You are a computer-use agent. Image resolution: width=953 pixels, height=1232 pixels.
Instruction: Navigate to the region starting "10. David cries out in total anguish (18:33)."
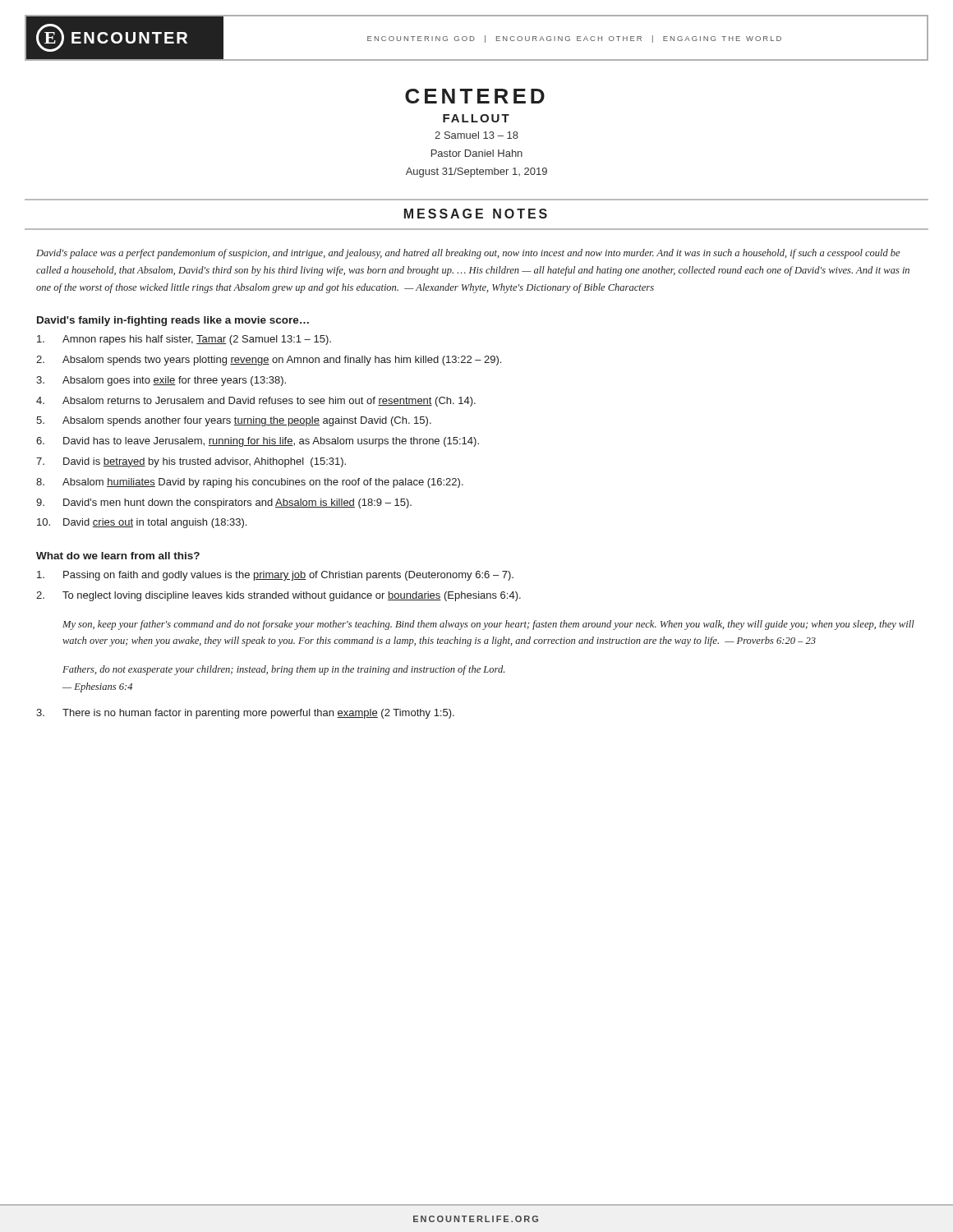[142, 523]
